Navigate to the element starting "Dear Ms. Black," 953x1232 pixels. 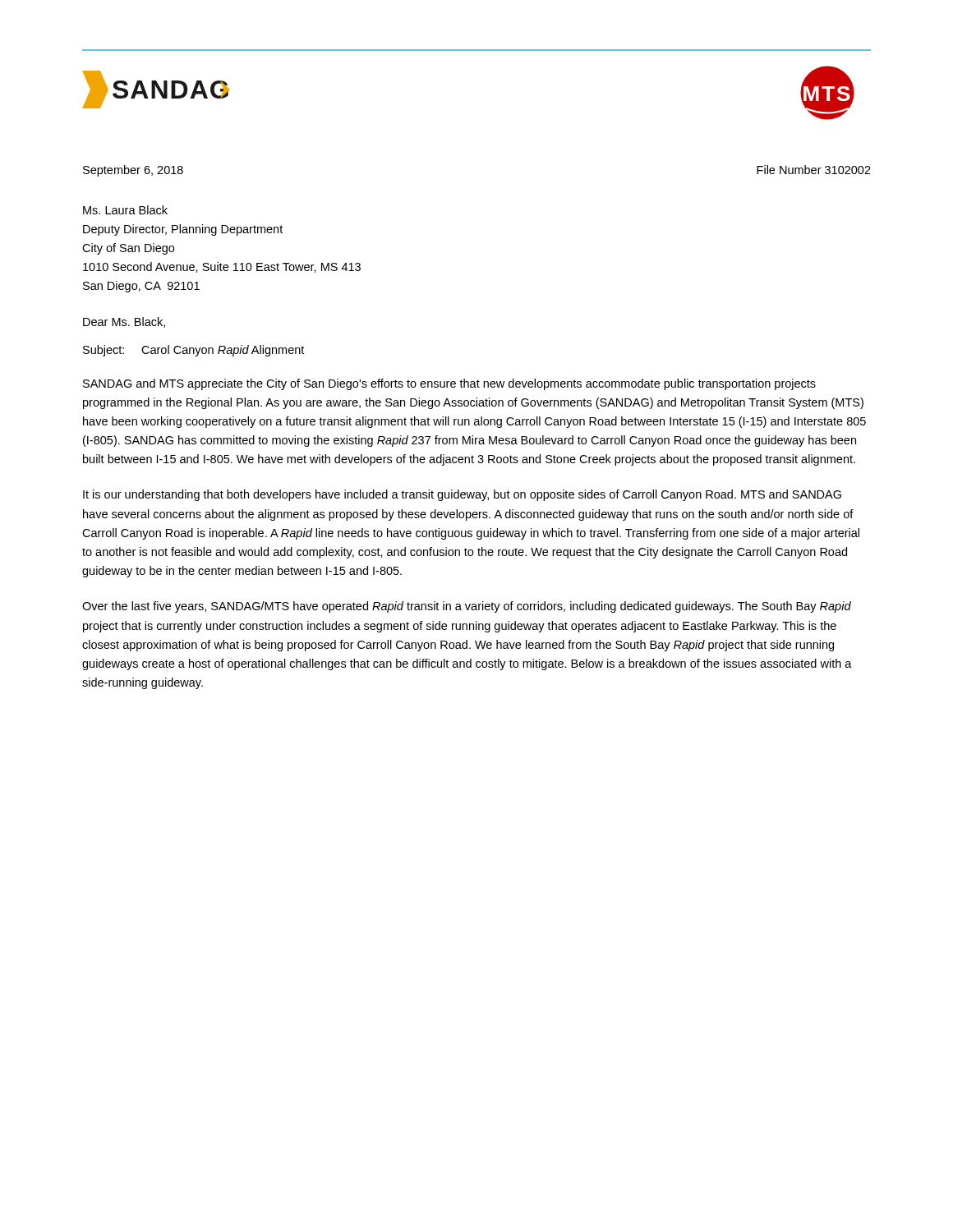[124, 322]
